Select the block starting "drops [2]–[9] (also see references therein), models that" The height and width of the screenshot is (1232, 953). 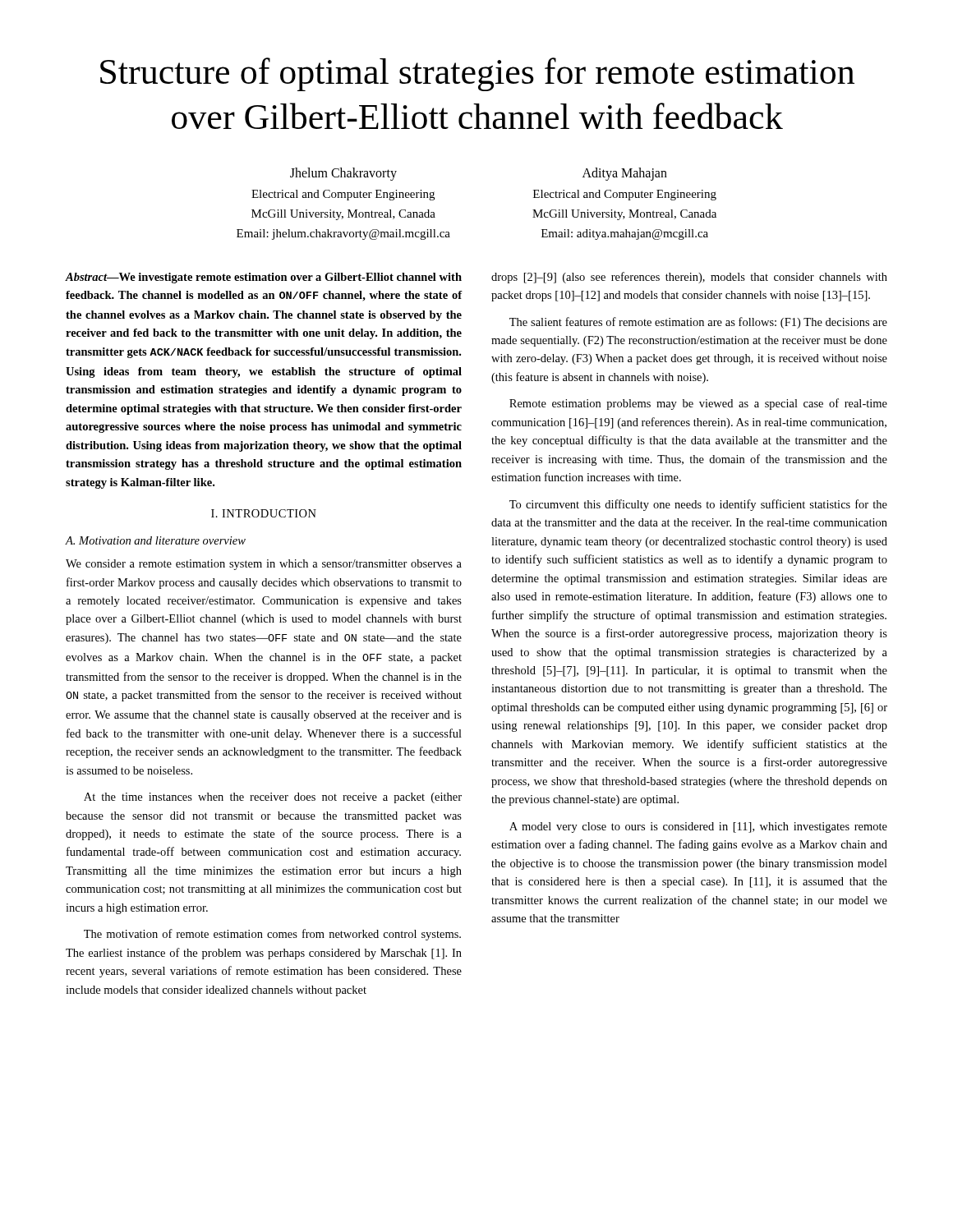coord(689,598)
